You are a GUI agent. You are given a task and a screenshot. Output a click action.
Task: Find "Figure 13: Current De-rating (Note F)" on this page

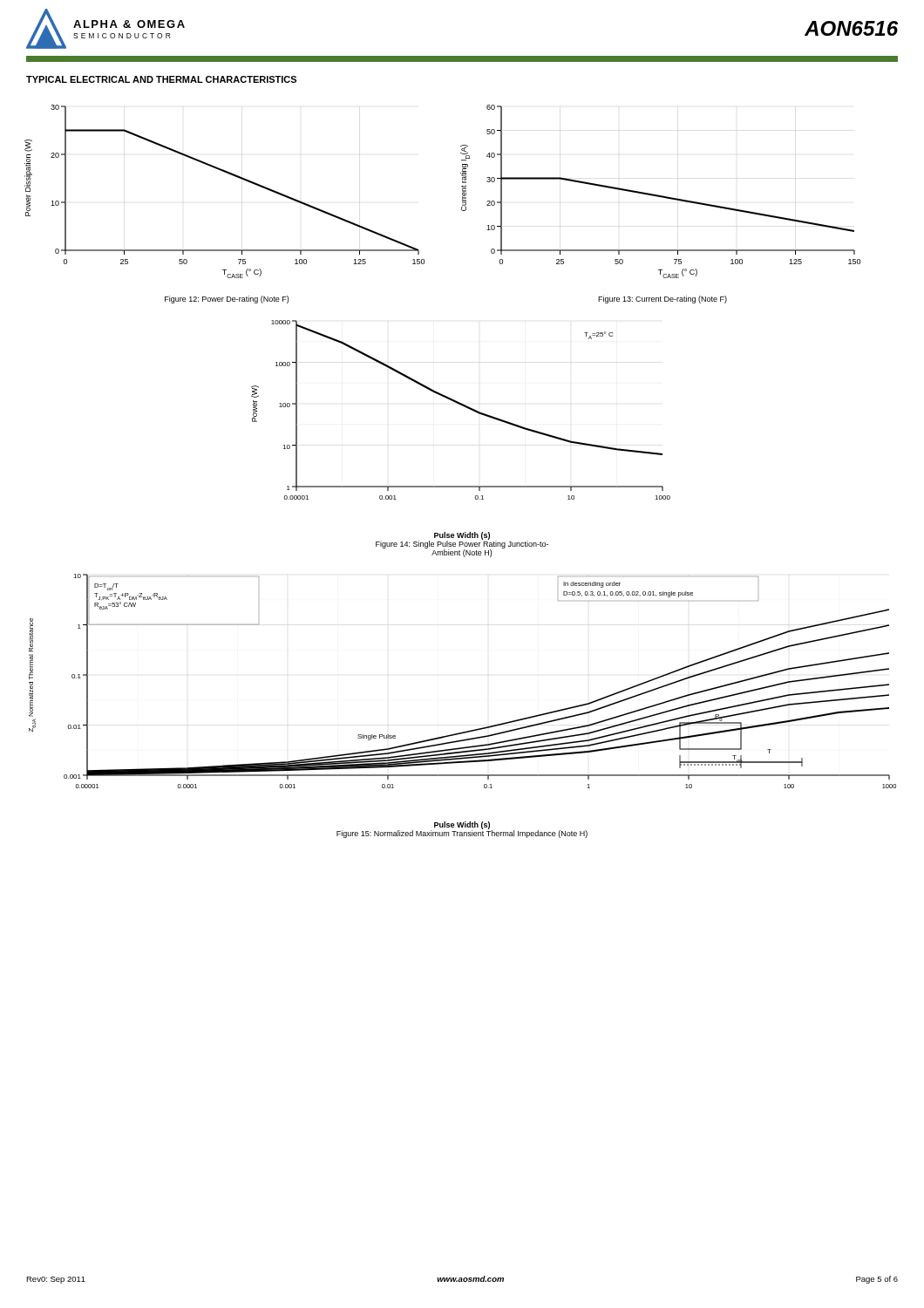[x=662, y=299]
